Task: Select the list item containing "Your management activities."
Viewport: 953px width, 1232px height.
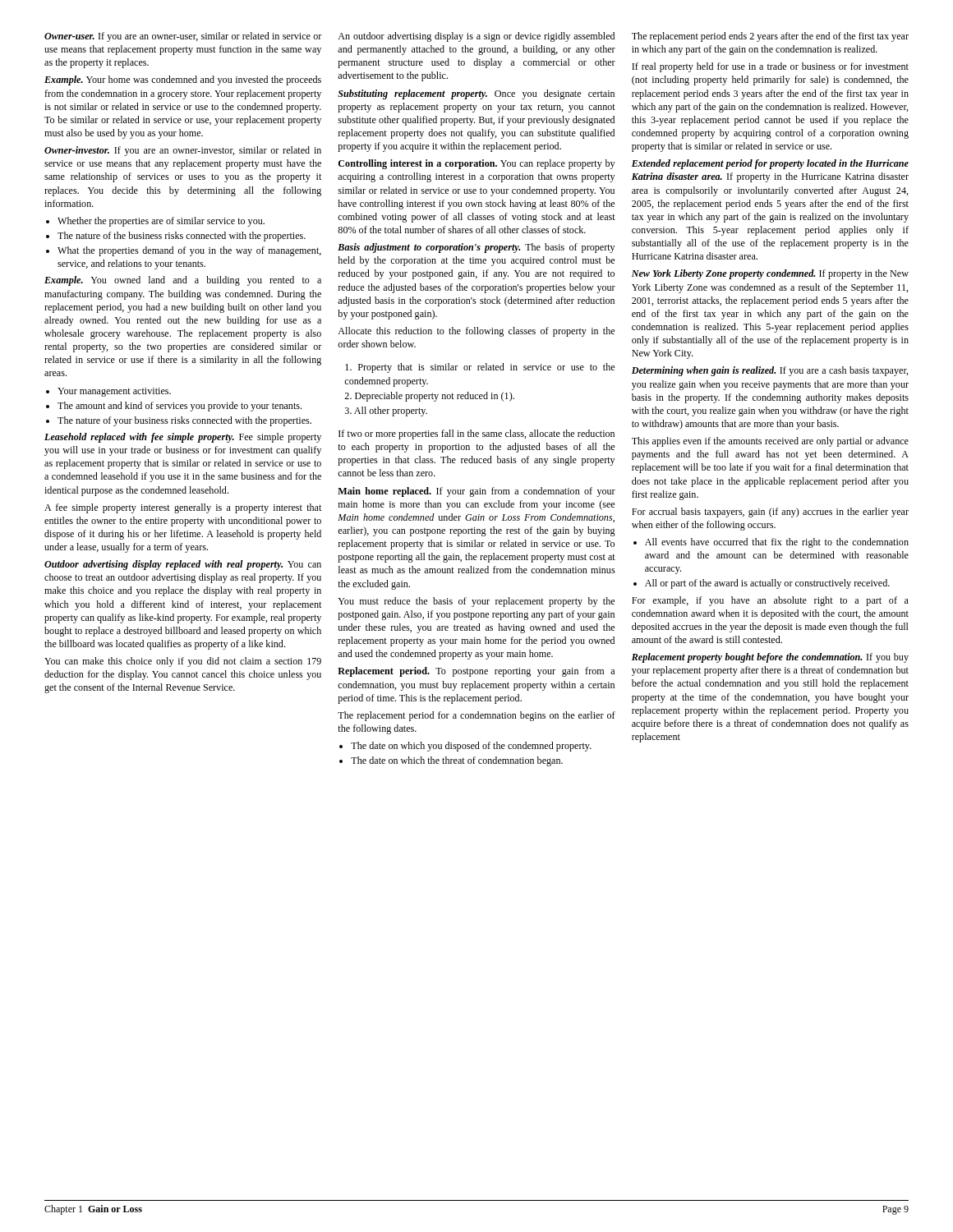Action: click(x=114, y=391)
